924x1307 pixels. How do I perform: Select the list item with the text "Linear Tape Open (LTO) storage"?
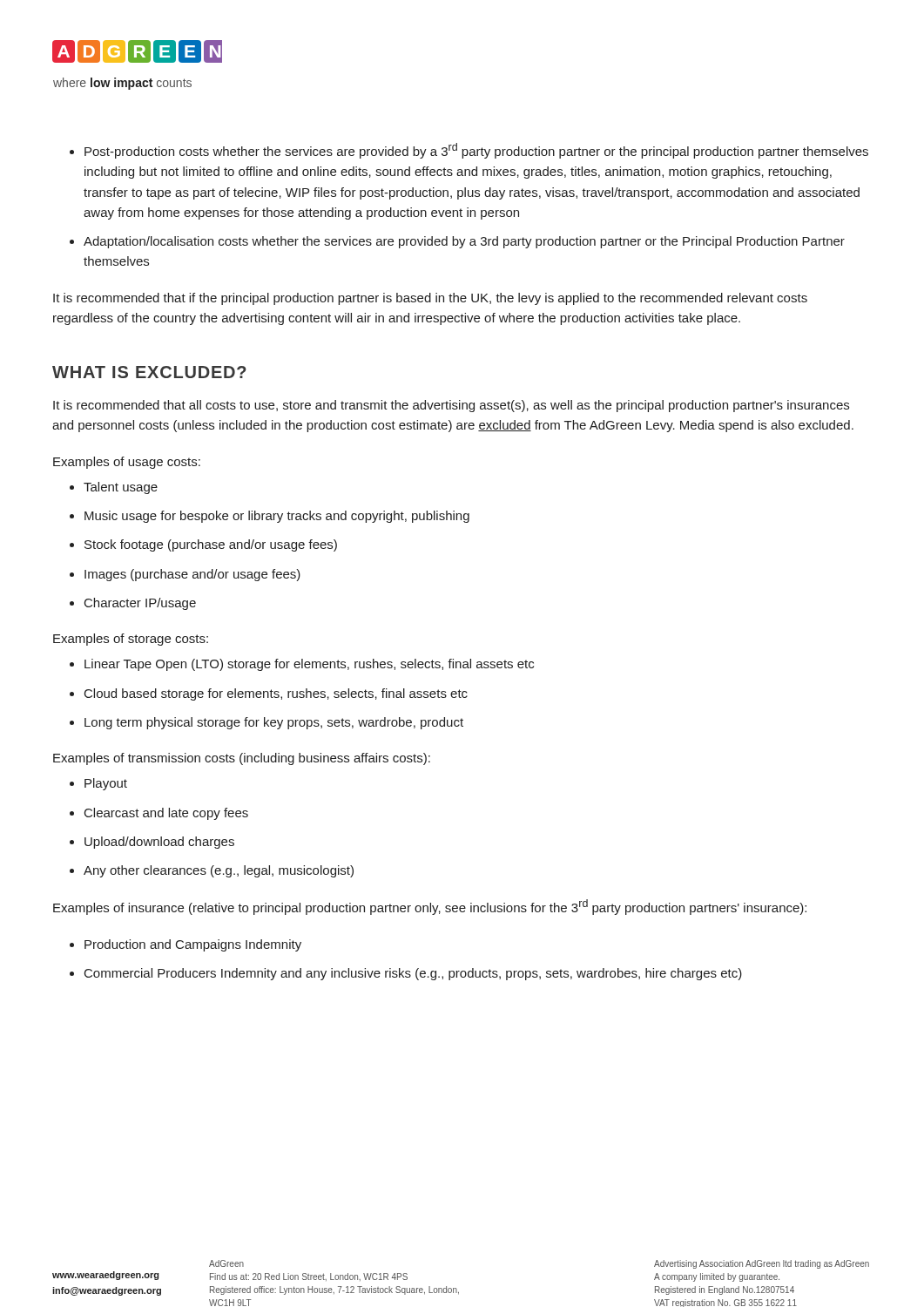[309, 664]
